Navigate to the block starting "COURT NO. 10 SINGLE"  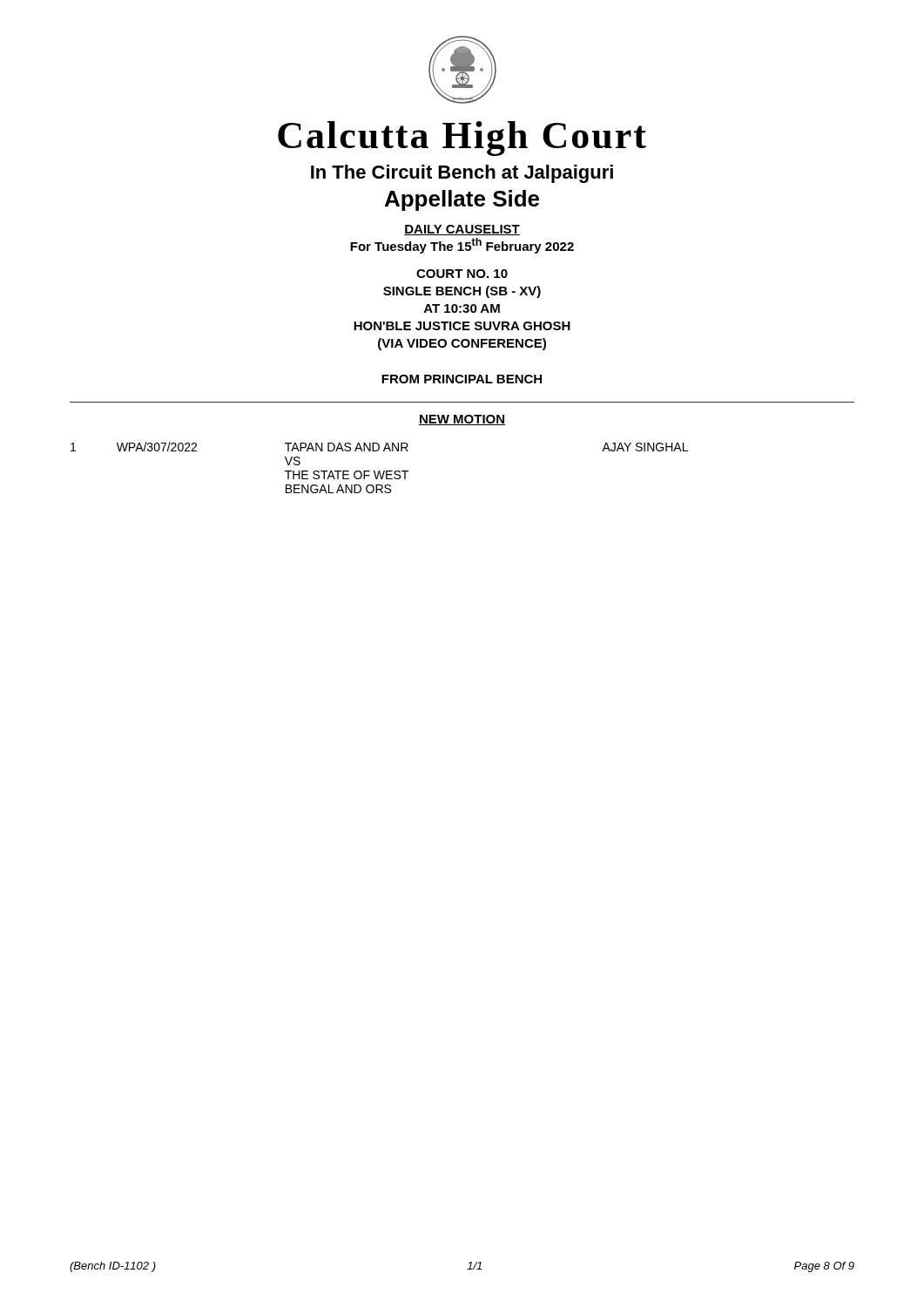tap(462, 326)
